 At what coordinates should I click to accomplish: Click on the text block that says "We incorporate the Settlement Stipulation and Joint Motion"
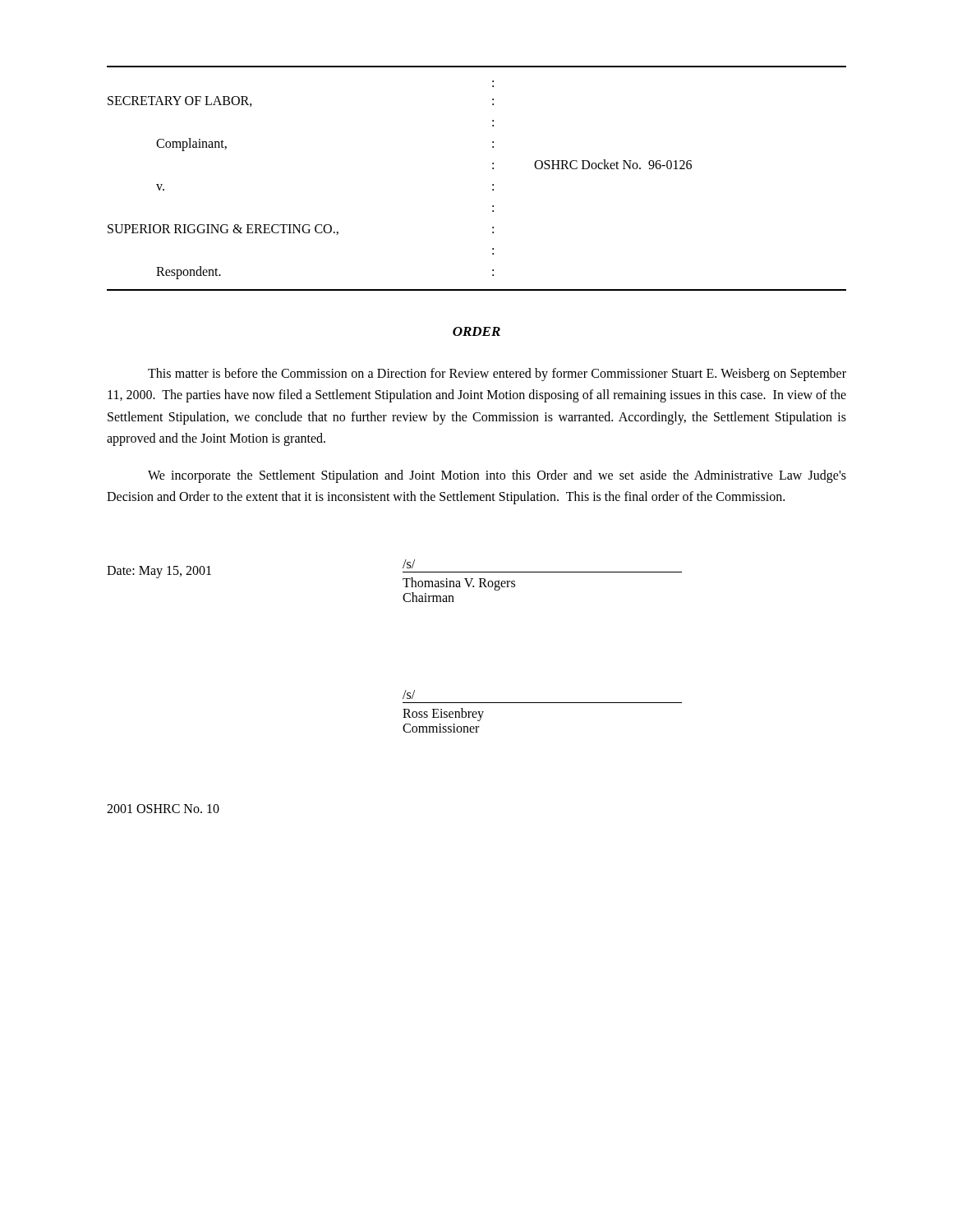[x=476, y=486]
